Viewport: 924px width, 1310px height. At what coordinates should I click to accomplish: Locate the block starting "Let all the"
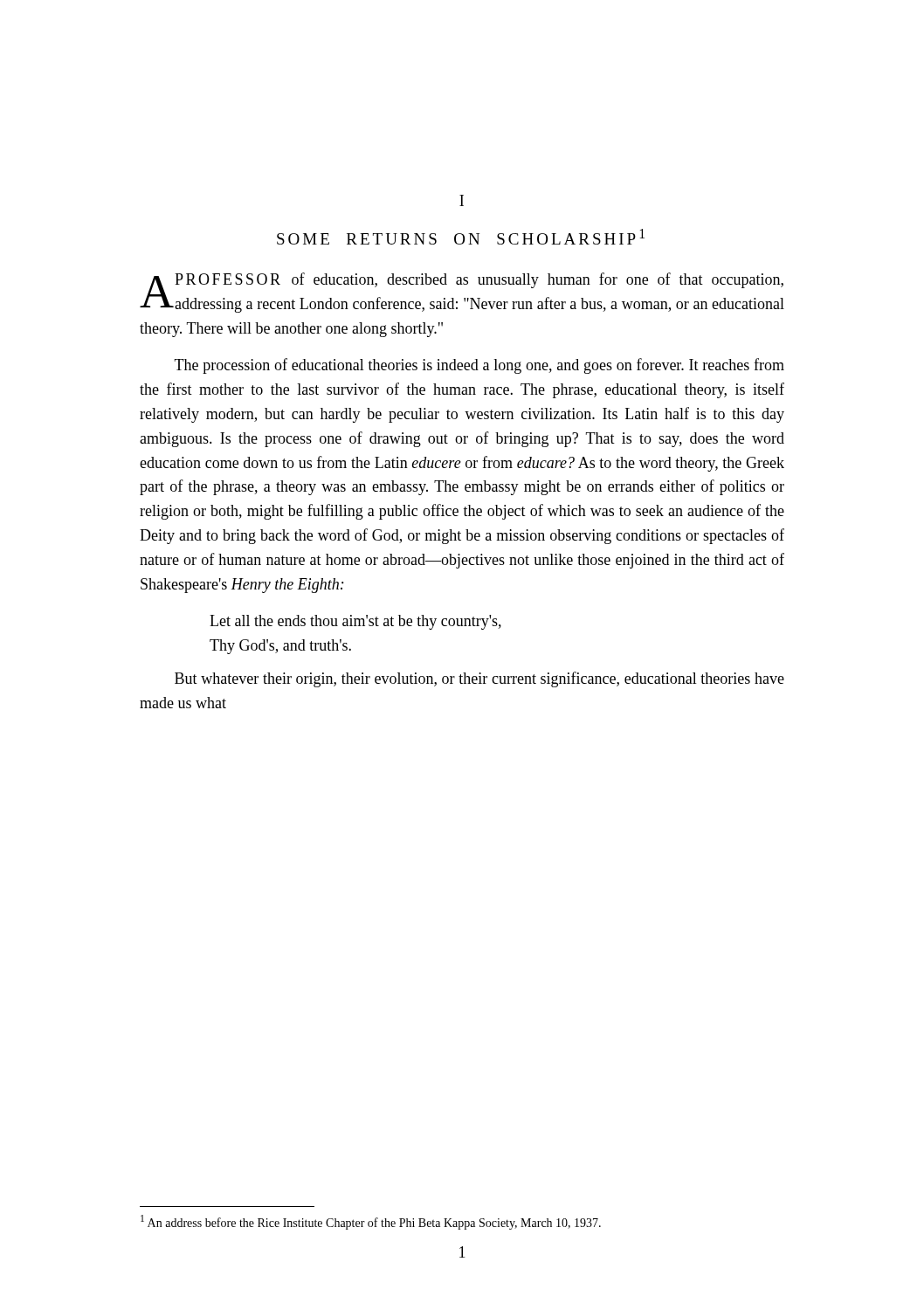coord(356,633)
